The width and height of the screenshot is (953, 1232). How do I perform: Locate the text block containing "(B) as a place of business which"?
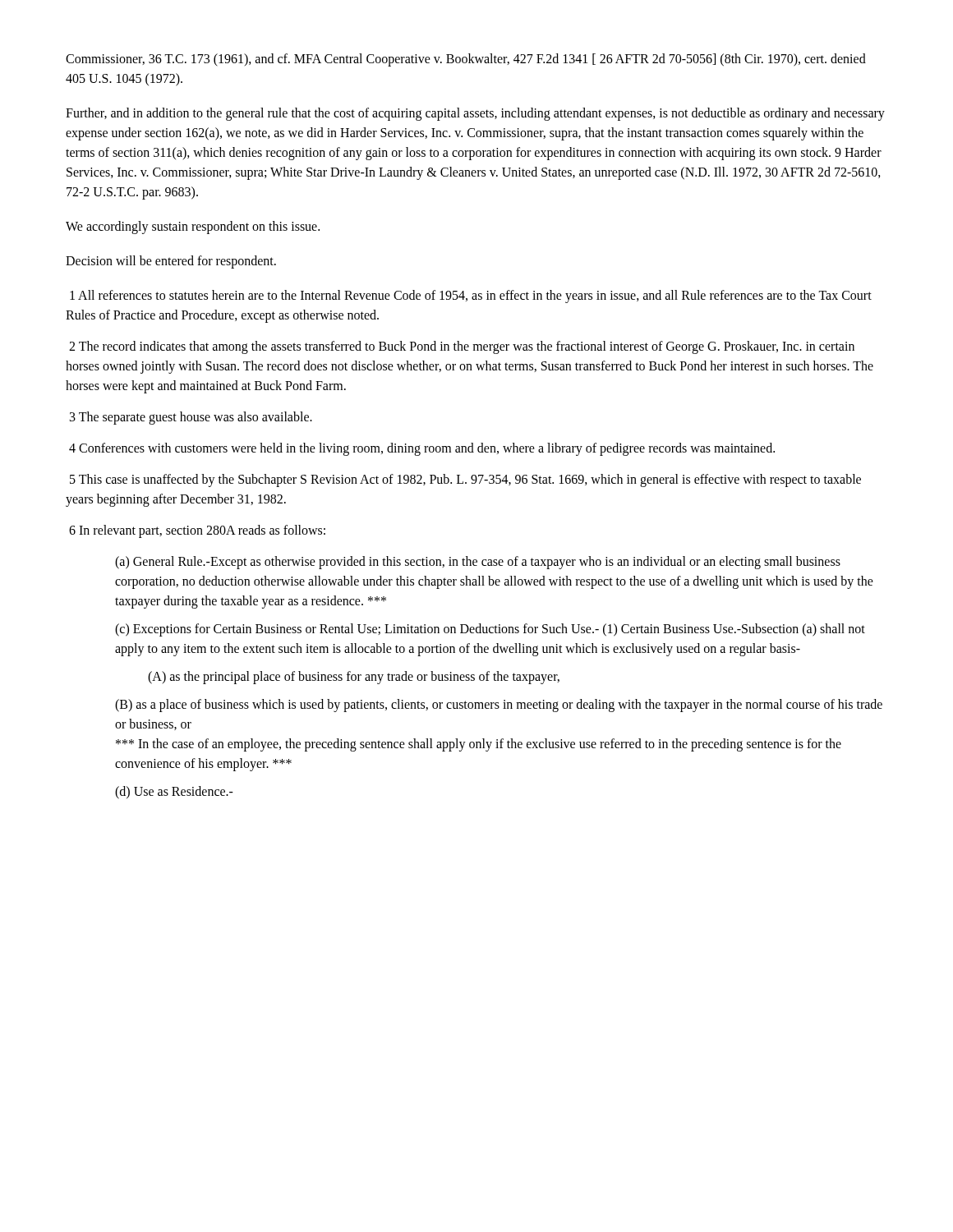click(x=499, y=734)
